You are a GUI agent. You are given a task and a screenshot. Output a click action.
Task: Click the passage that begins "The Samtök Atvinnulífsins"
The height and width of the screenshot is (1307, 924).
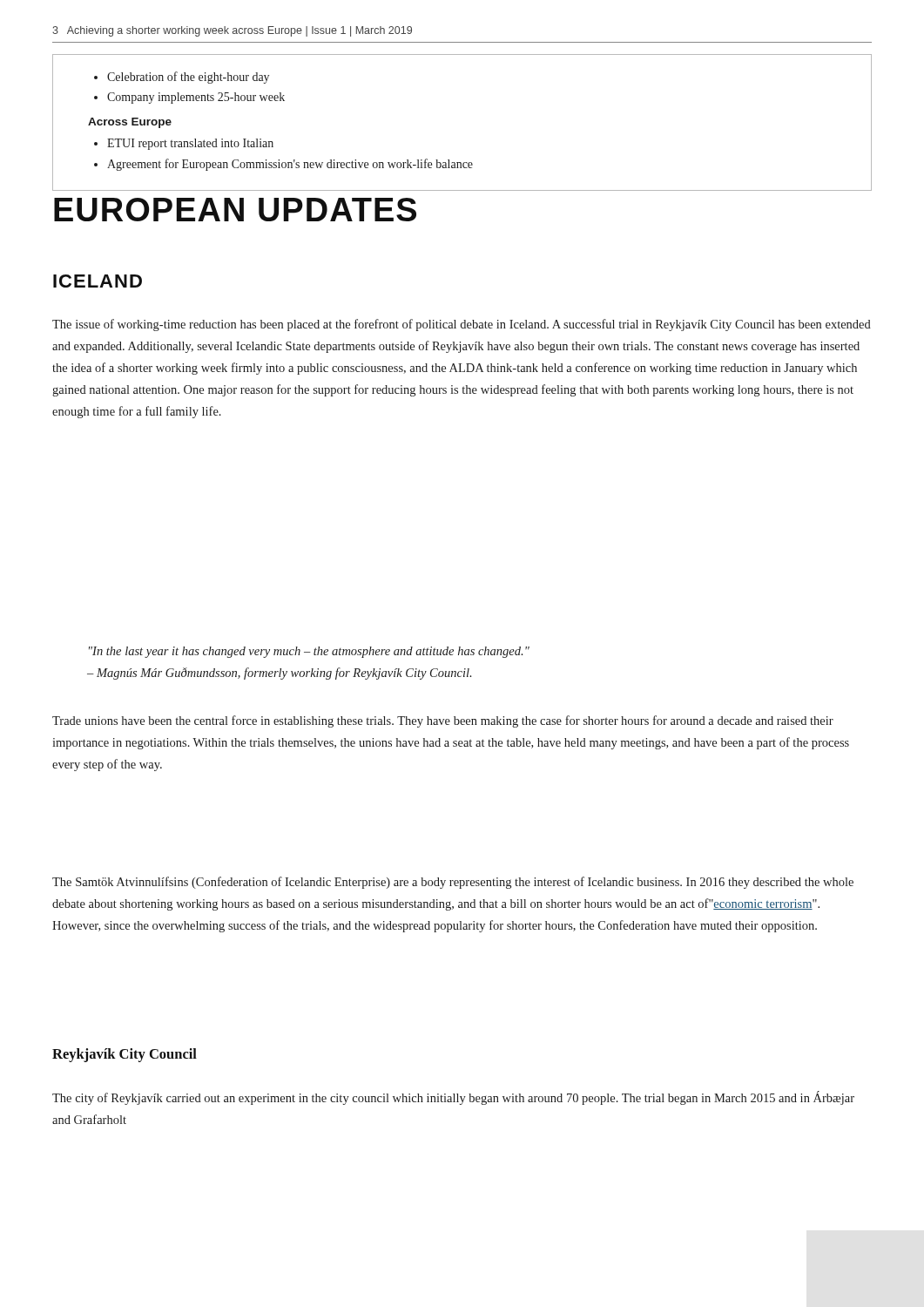453,903
